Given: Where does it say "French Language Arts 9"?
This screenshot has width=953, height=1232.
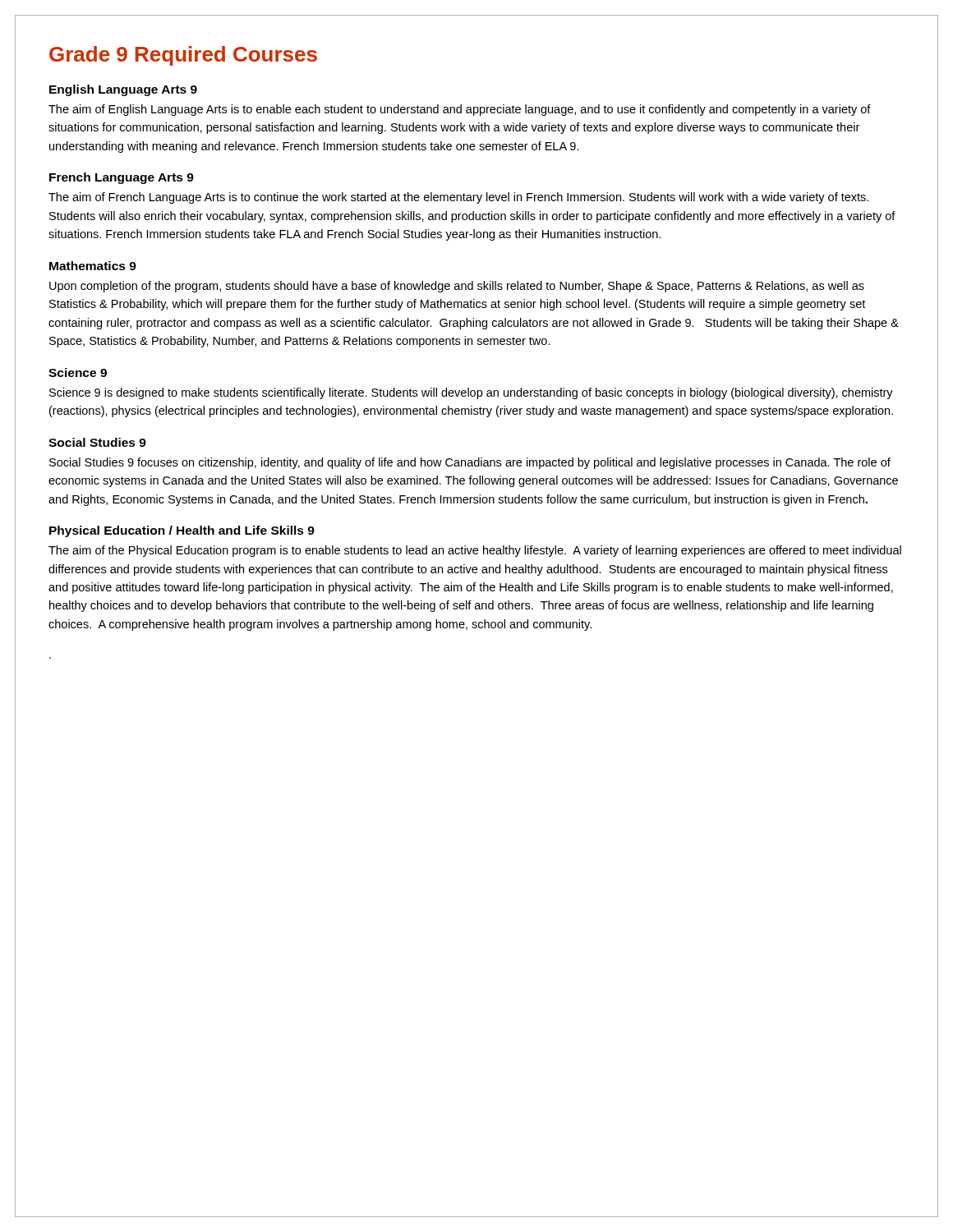Looking at the screenshot, I should point(121,177).
